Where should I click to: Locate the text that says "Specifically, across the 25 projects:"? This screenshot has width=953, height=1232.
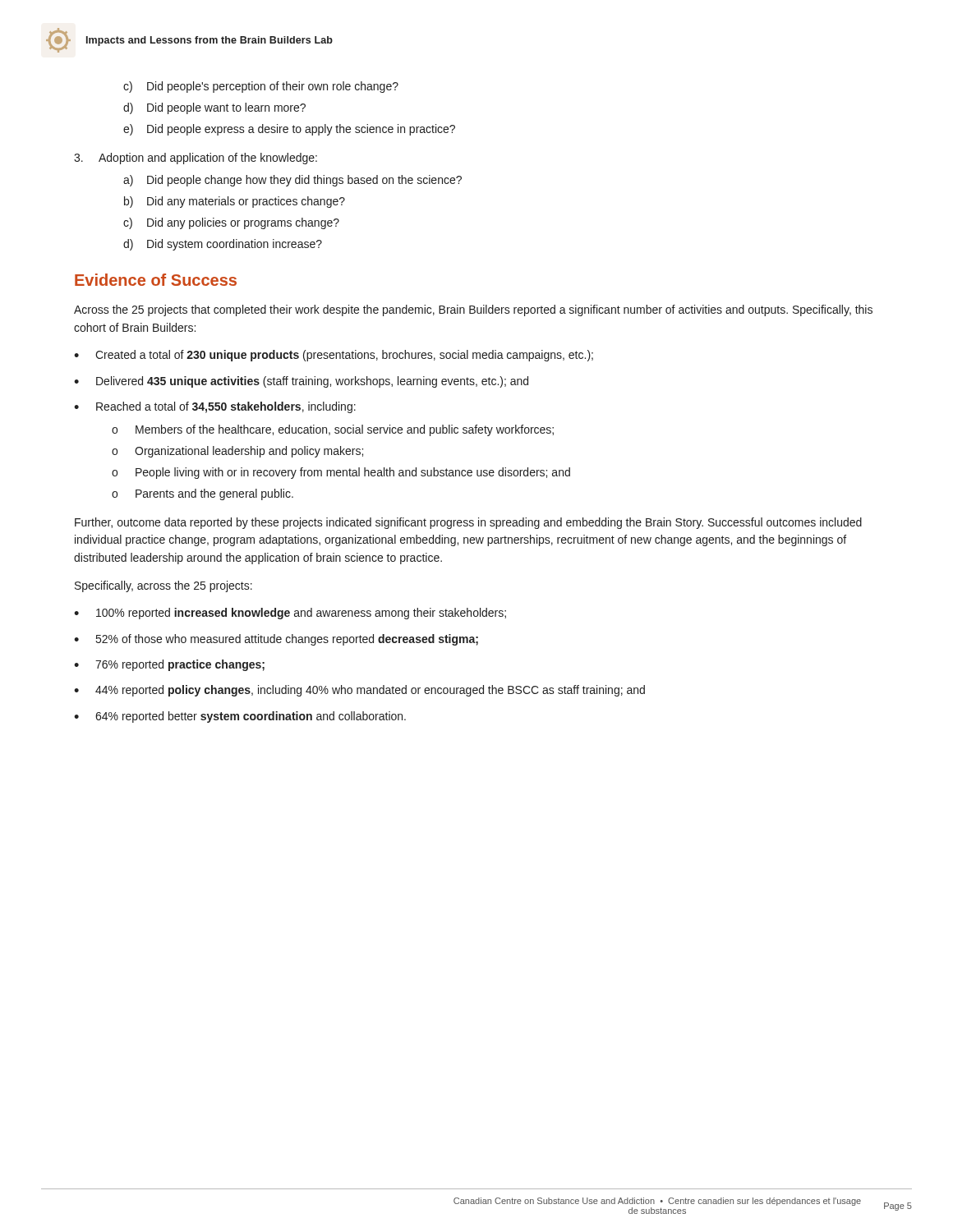[163, 585]
